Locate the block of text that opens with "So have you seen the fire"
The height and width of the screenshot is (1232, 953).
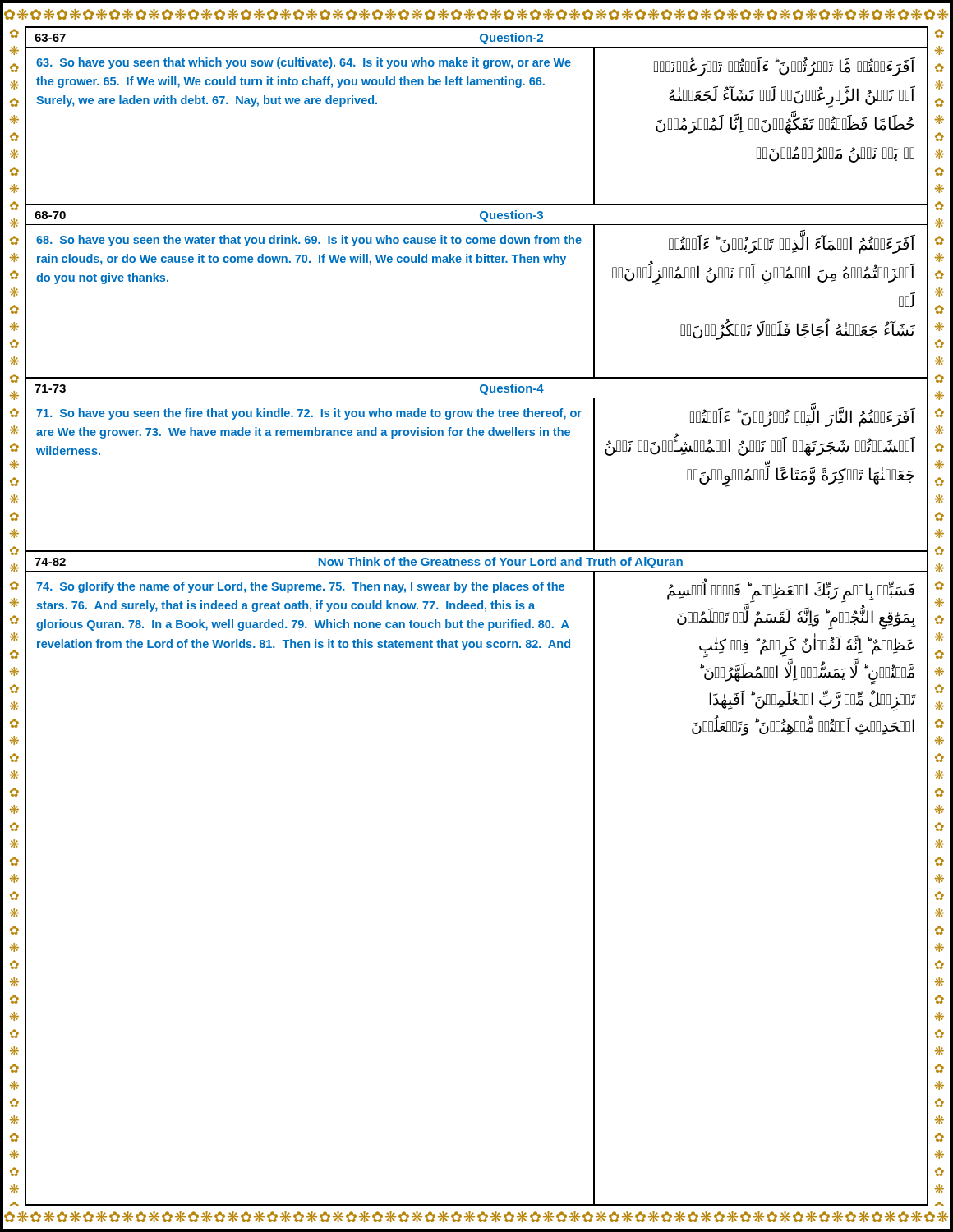(309, 432)
